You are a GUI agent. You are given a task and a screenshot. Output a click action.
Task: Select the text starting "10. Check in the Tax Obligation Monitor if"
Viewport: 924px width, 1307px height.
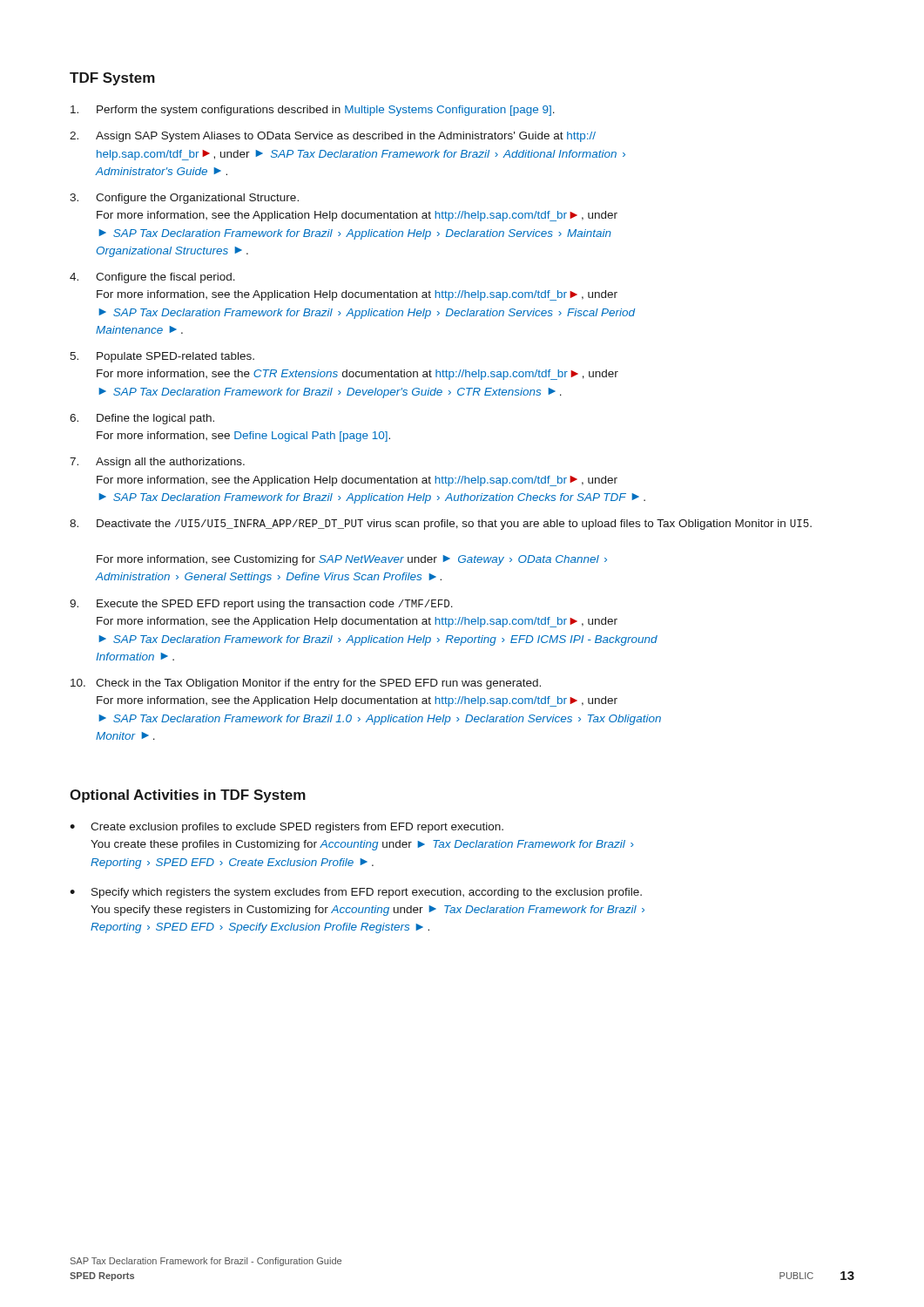click(x=462, y=710)
